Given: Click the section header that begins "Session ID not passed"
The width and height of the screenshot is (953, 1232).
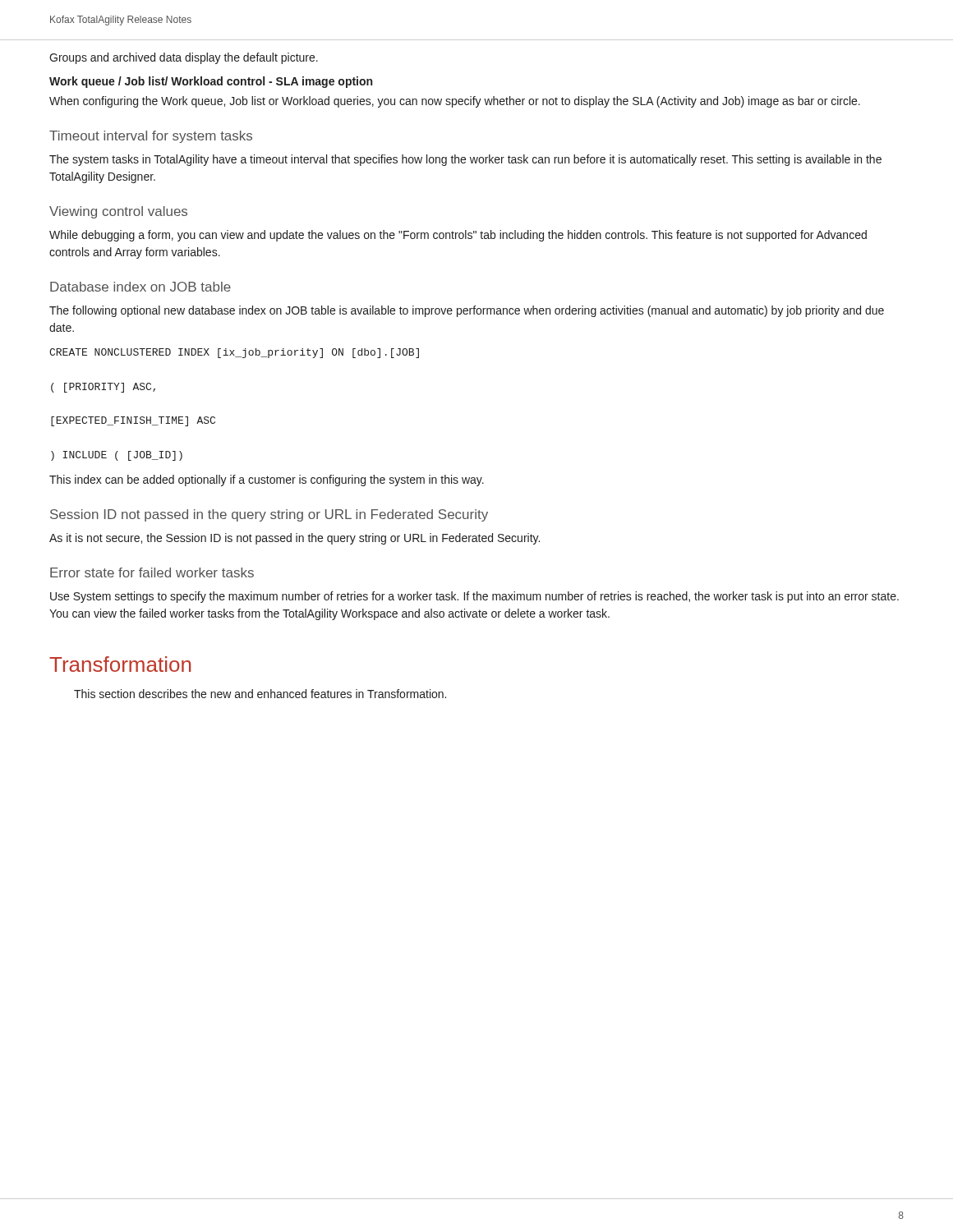Looking at the screenshot, I should tap(269, 514).
